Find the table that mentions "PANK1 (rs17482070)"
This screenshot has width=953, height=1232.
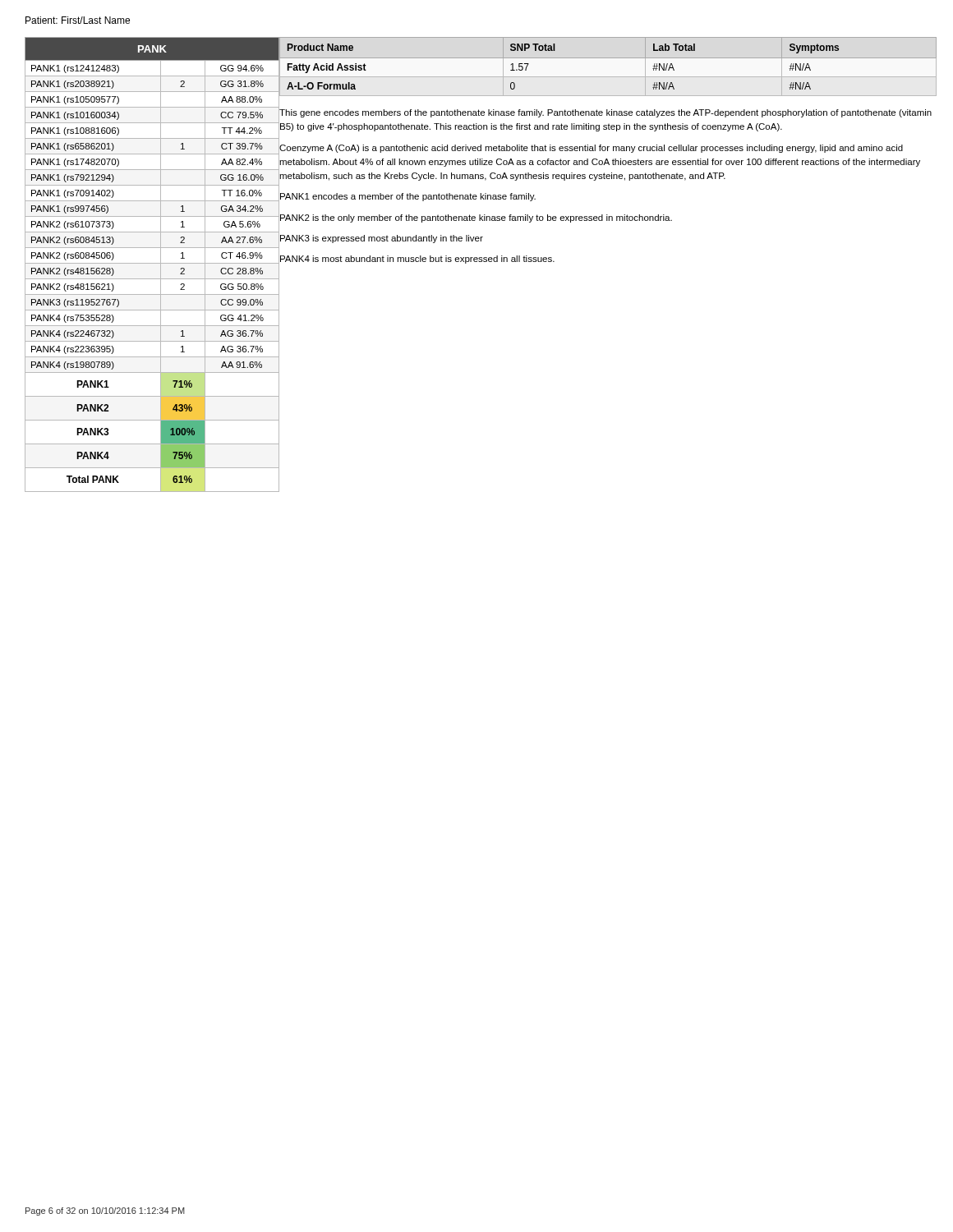tap(152, 264)
